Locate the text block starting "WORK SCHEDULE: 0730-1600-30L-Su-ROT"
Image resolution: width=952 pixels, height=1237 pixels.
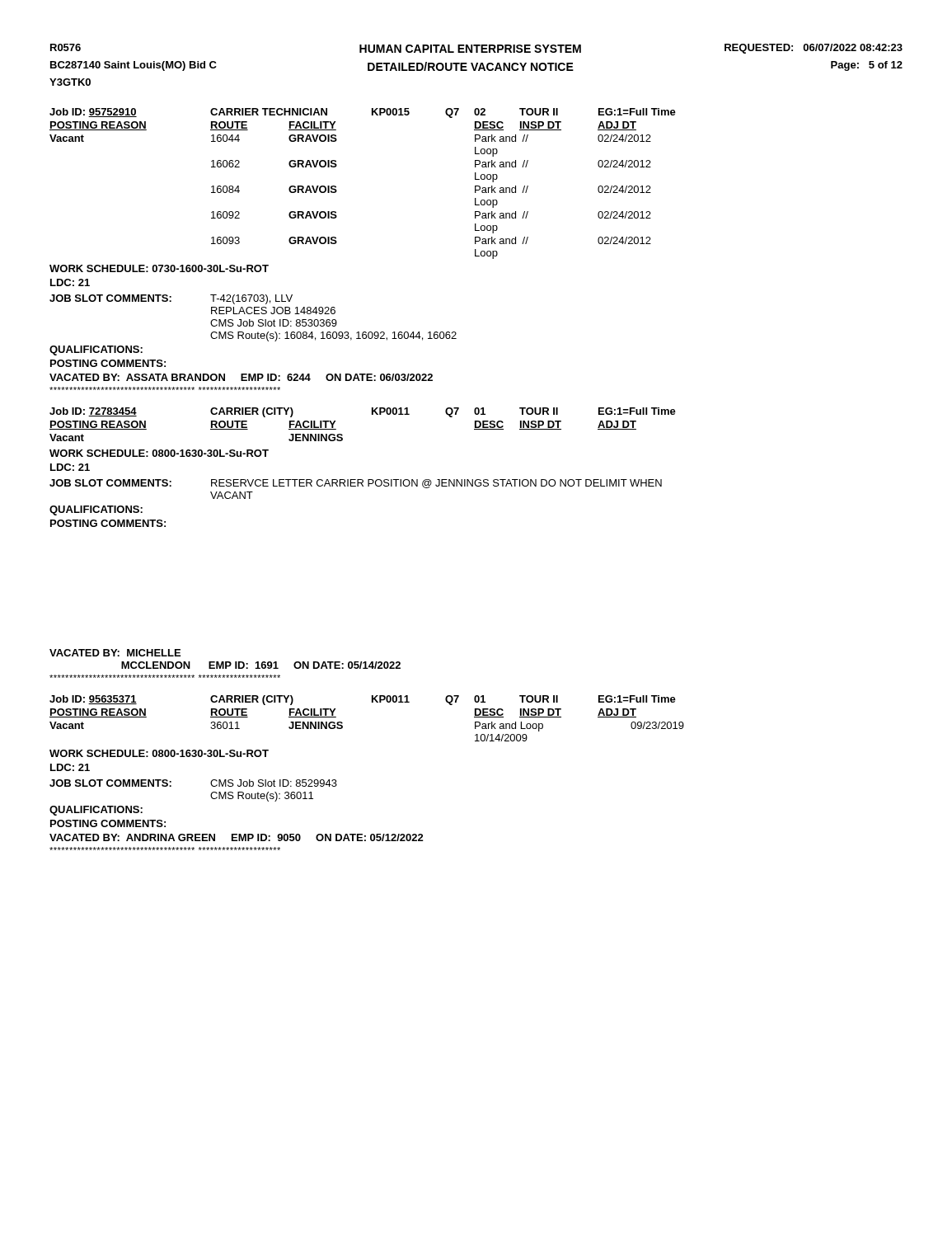159,269
